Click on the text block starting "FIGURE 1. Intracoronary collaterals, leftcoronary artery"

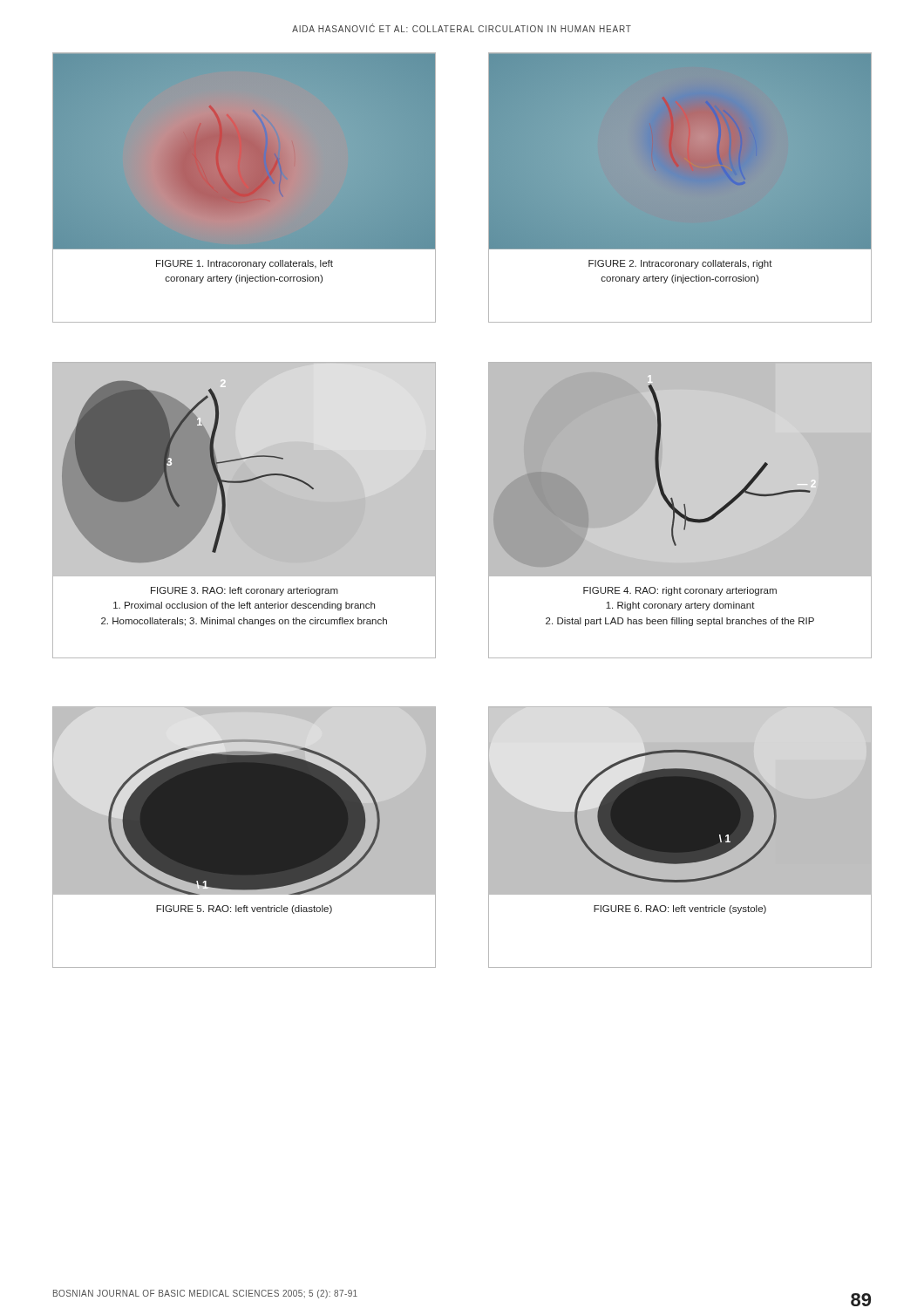pos(244,271)
